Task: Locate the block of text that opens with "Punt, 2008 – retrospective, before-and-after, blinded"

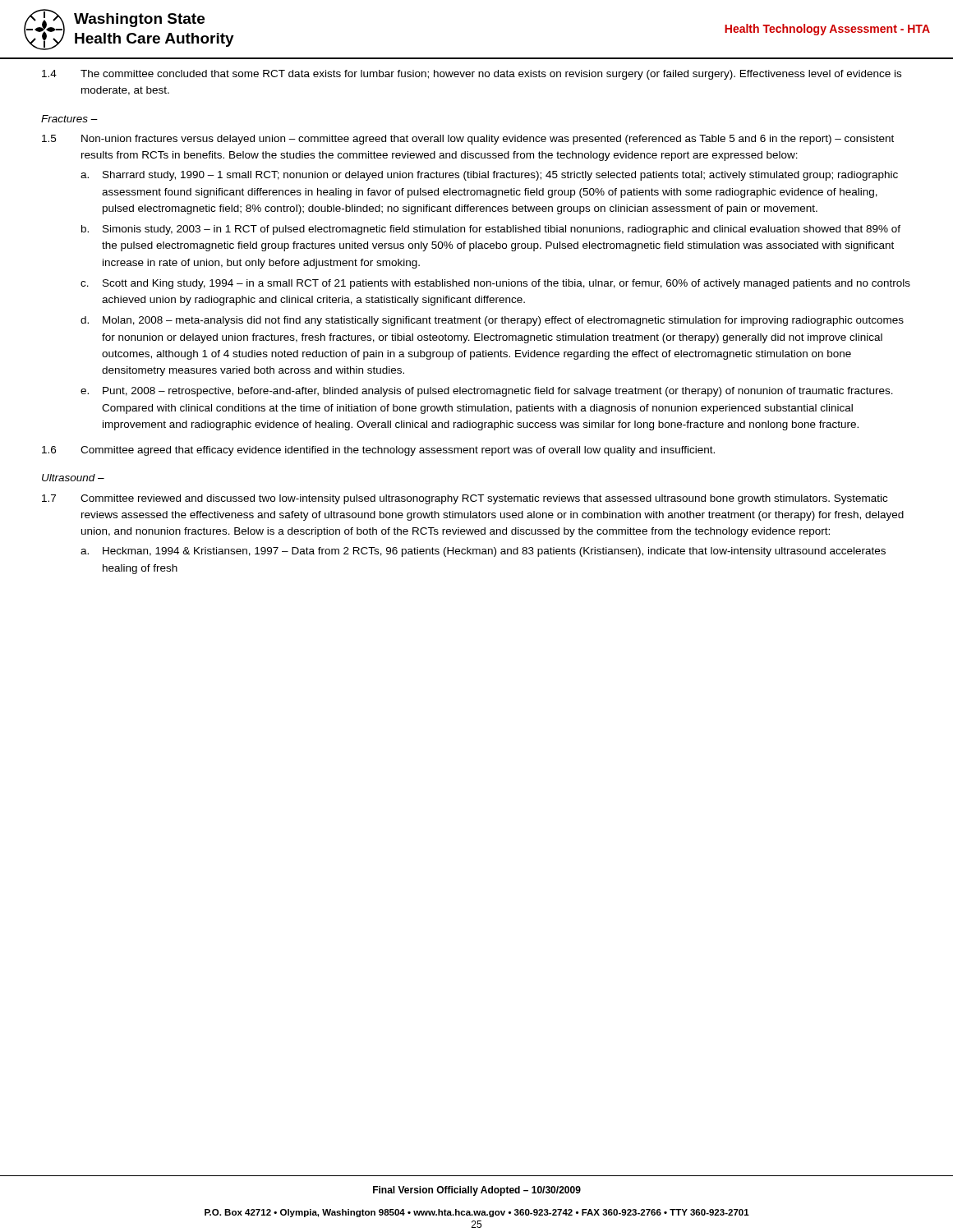Action: [498, 407]
